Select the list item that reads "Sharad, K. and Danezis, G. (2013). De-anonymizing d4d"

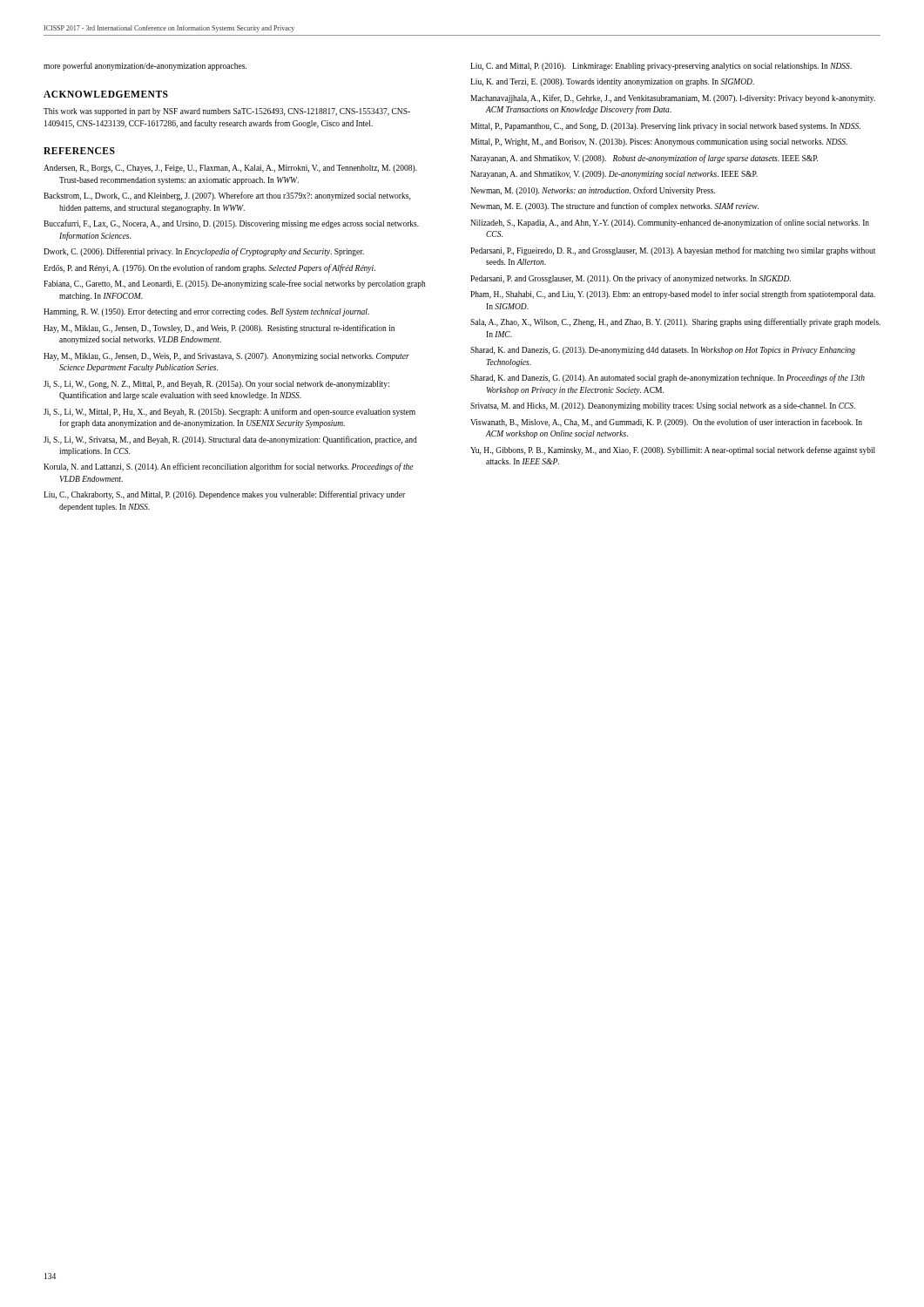(x=663, y=356)
